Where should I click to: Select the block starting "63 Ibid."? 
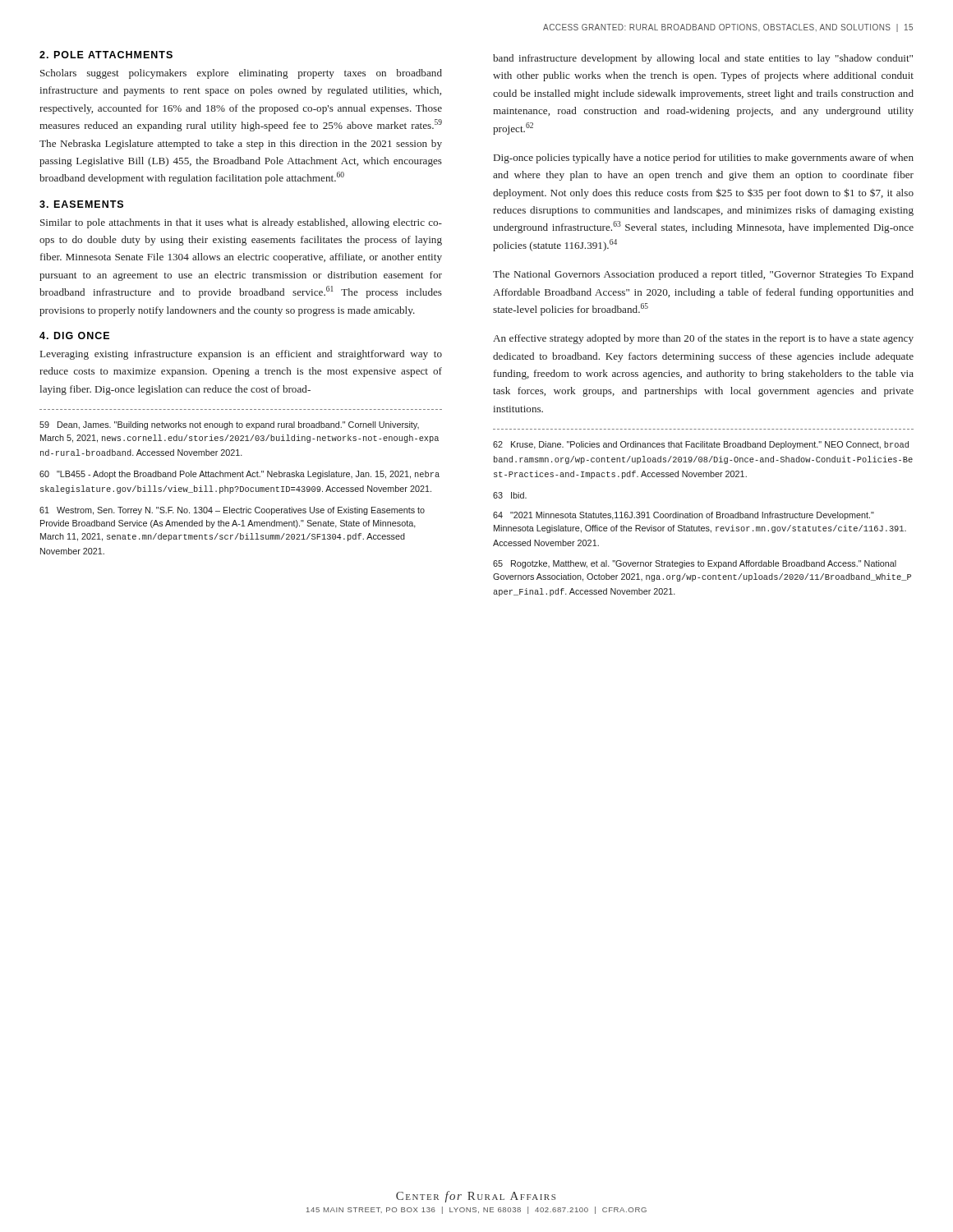coord(510,495)
